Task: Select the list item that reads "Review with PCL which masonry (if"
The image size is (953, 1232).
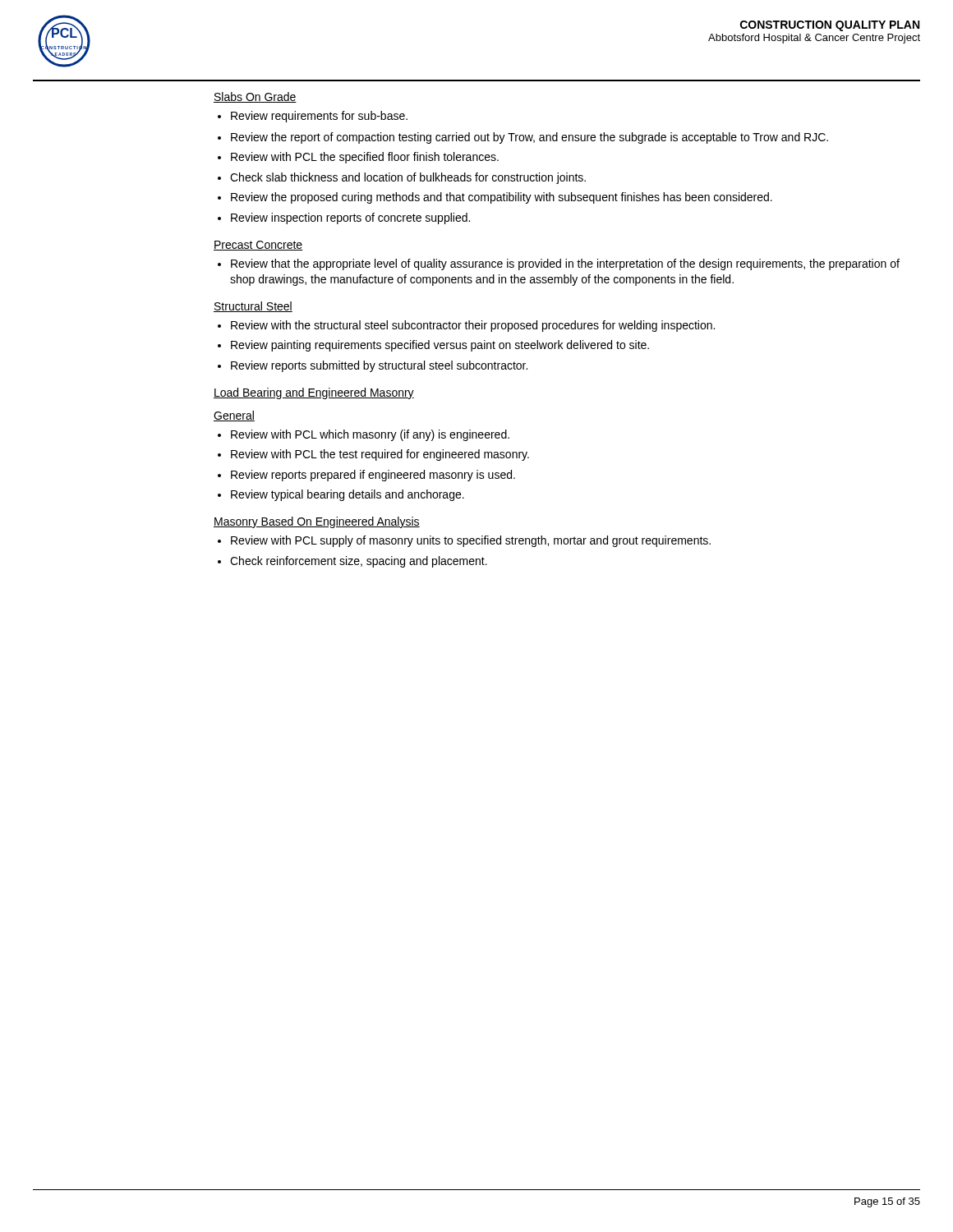Action: (x=364, y=435)
